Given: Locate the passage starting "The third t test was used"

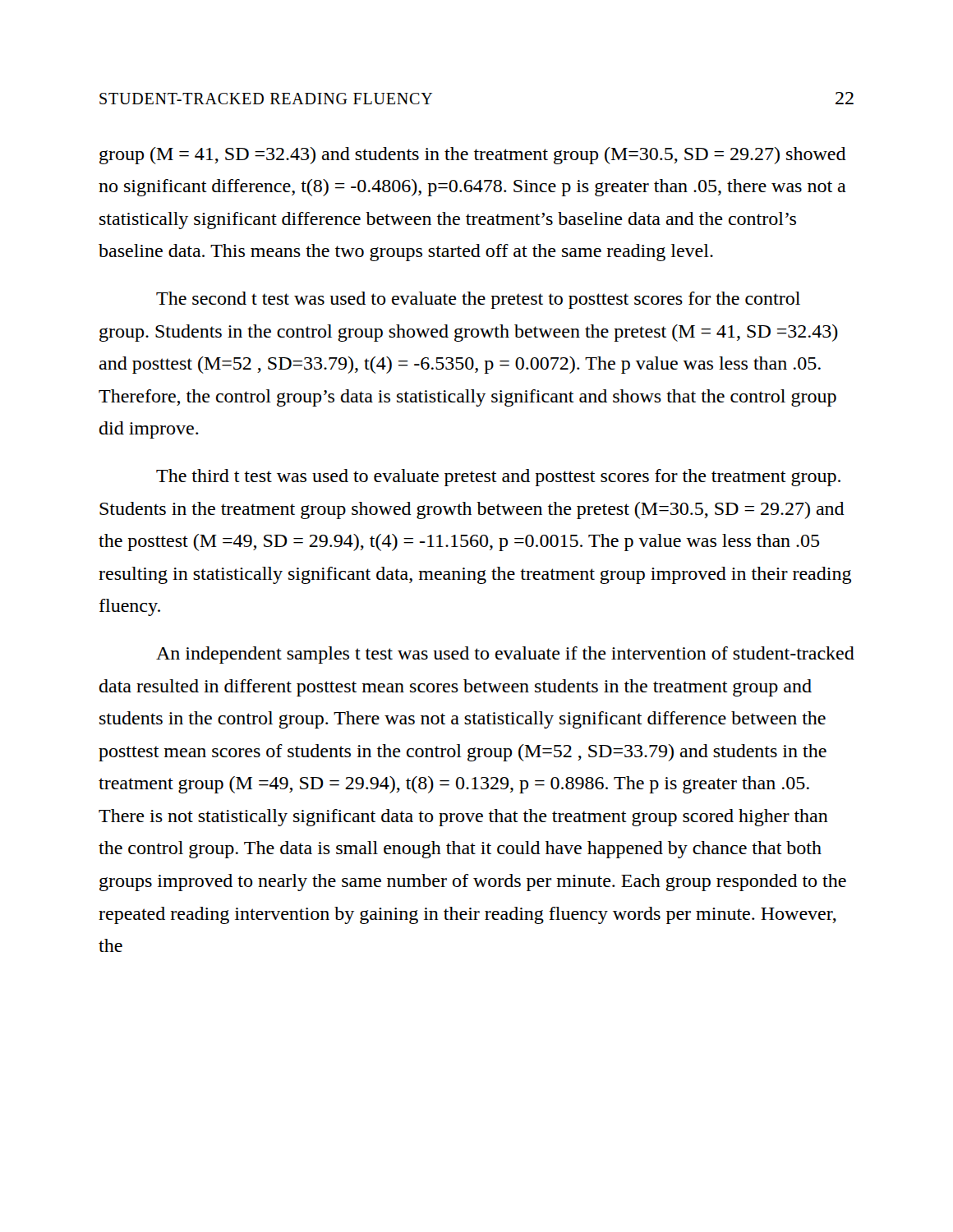Looking at the screenshot, I should point(476,541).
